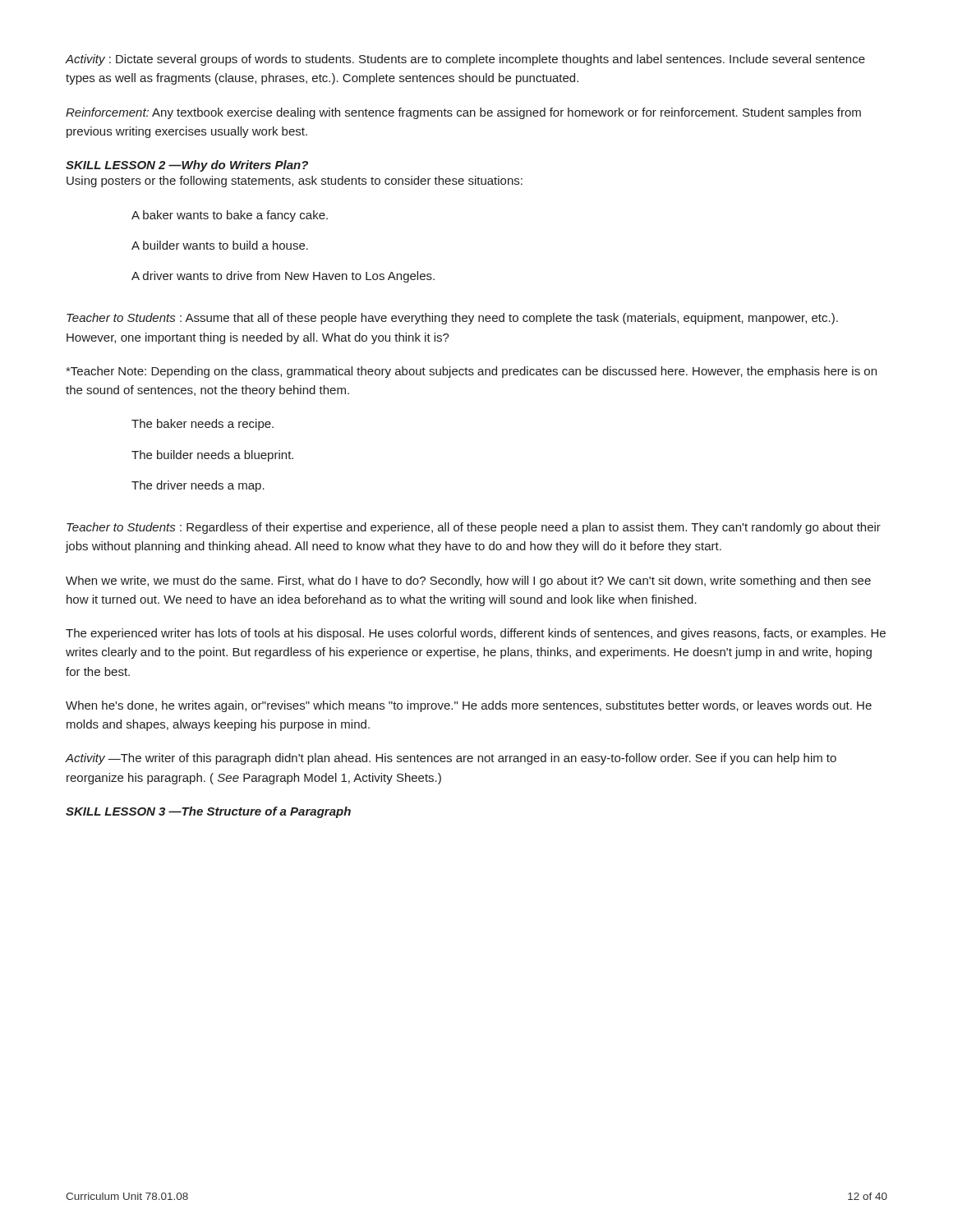The height and width of the screenshot is (1232, 953).
Task: Locate the list item that reads "A builder wants to build a house."
Action: 220,245
